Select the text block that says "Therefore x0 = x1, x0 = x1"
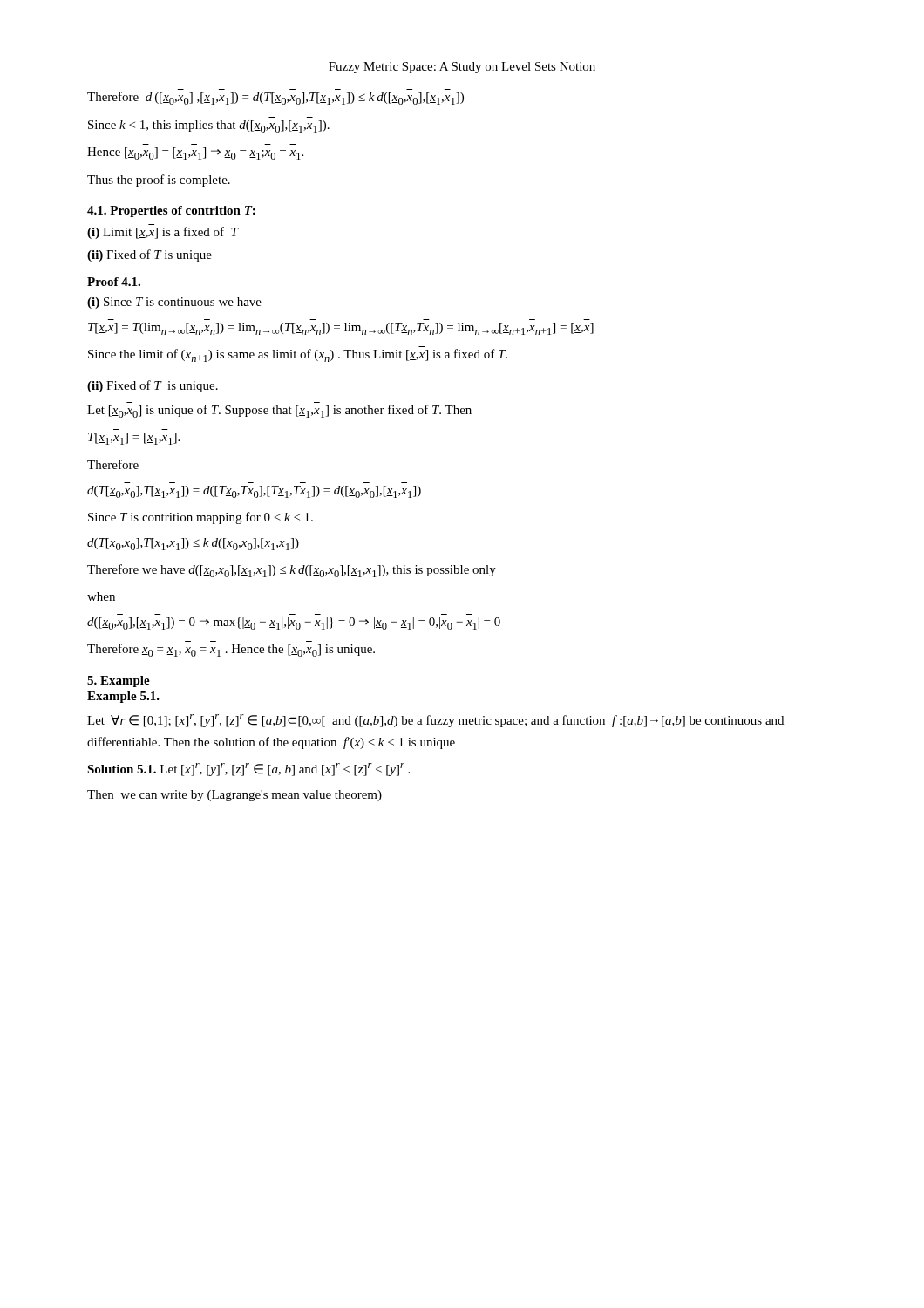This screenshot has height=1308, width=924. (x=231, y=651)
